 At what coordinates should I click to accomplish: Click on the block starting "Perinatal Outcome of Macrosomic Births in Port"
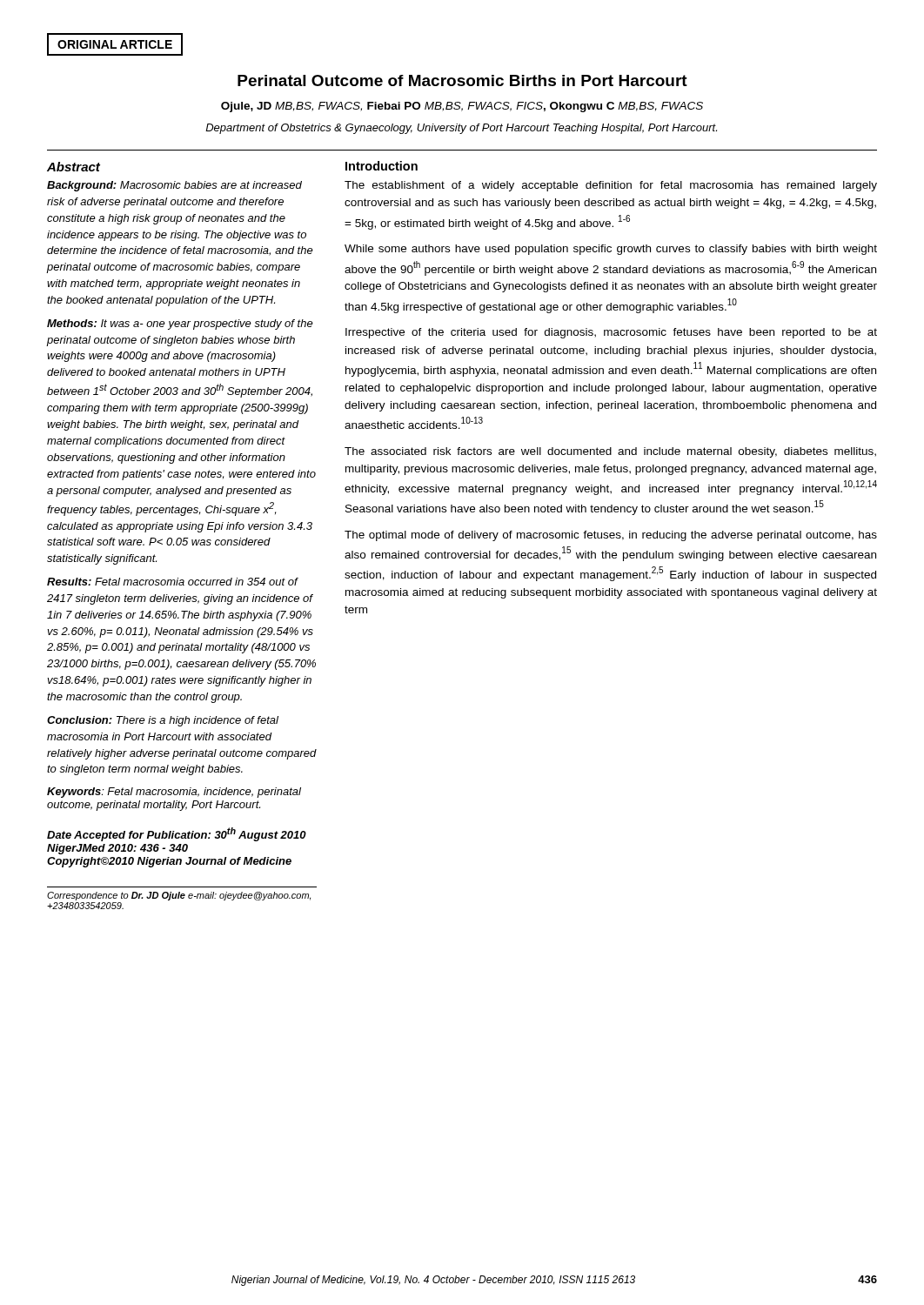pos(462,81)
